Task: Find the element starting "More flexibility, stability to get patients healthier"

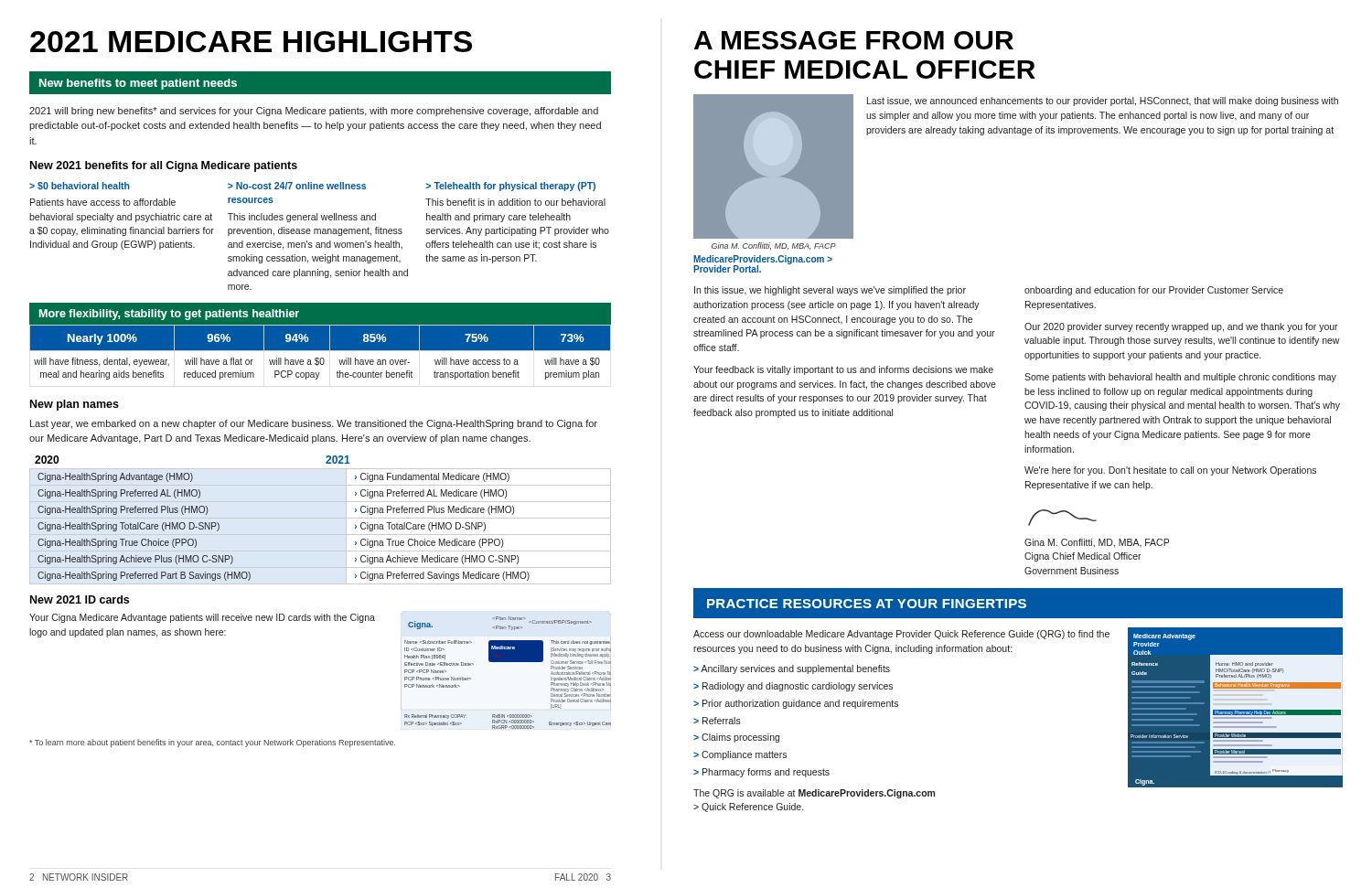Action: click(169, 314)
